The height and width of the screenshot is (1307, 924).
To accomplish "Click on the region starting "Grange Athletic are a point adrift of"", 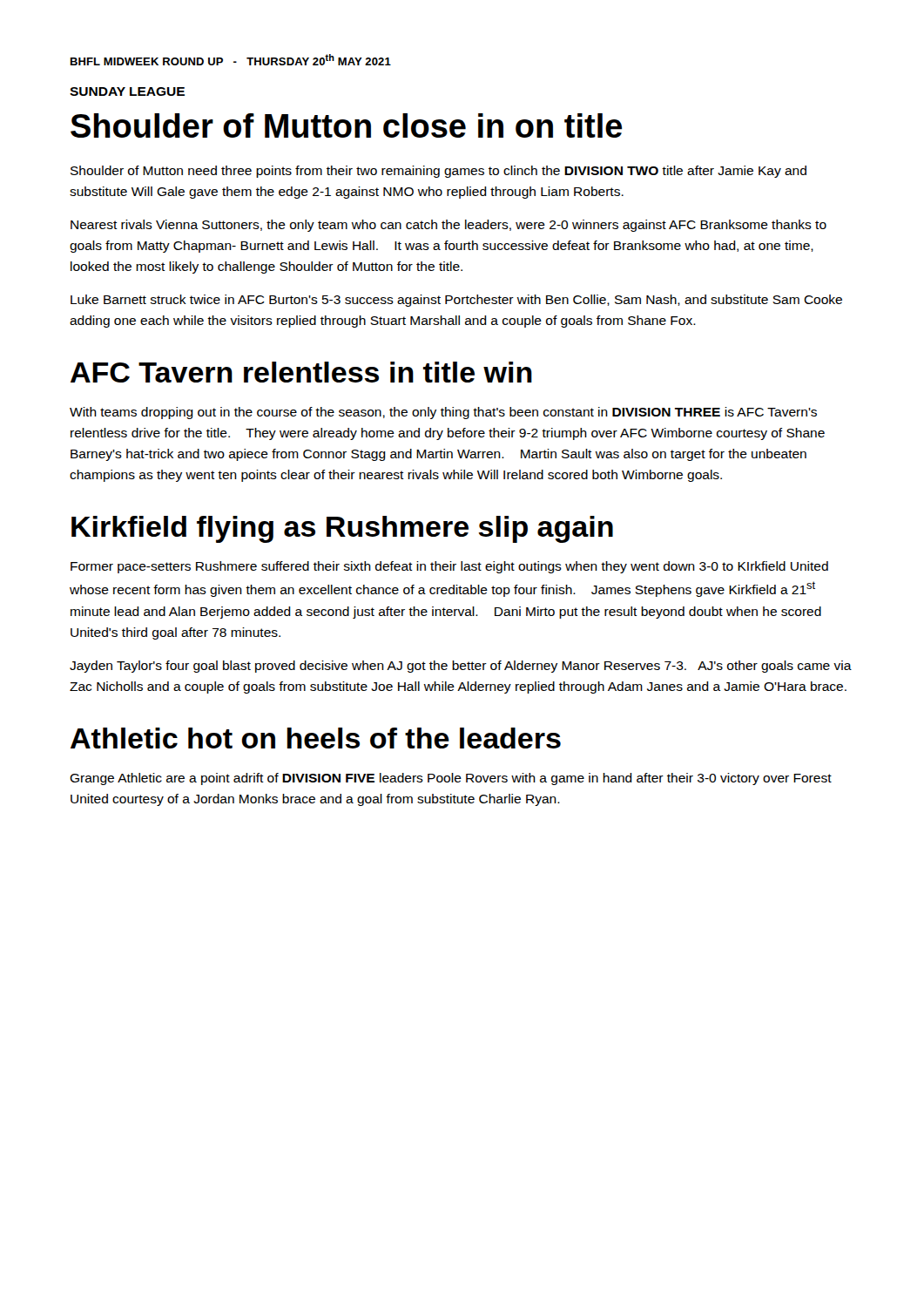I will (x=462, y=788).
